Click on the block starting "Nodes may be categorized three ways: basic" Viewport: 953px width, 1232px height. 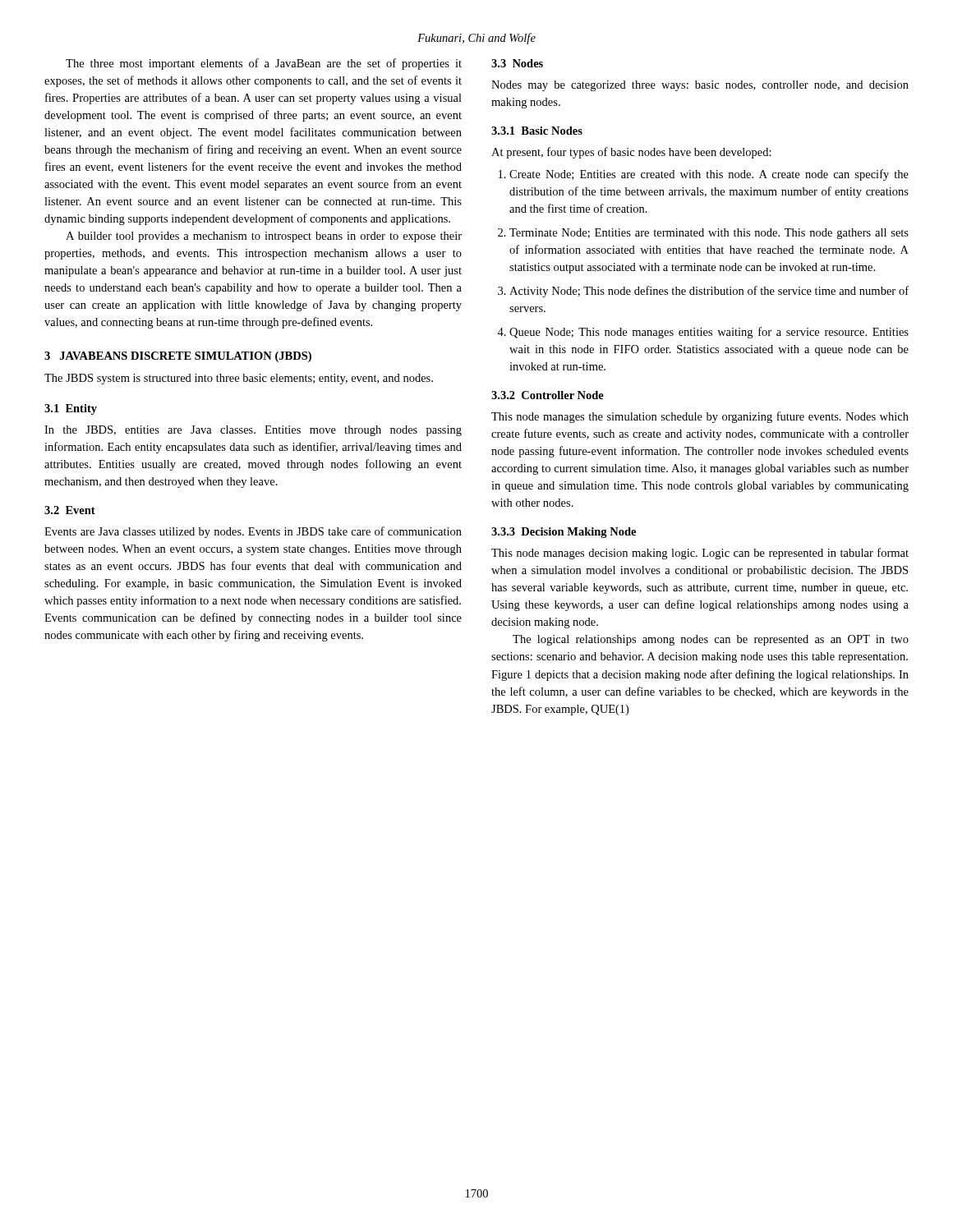click(x=700, y=94)
